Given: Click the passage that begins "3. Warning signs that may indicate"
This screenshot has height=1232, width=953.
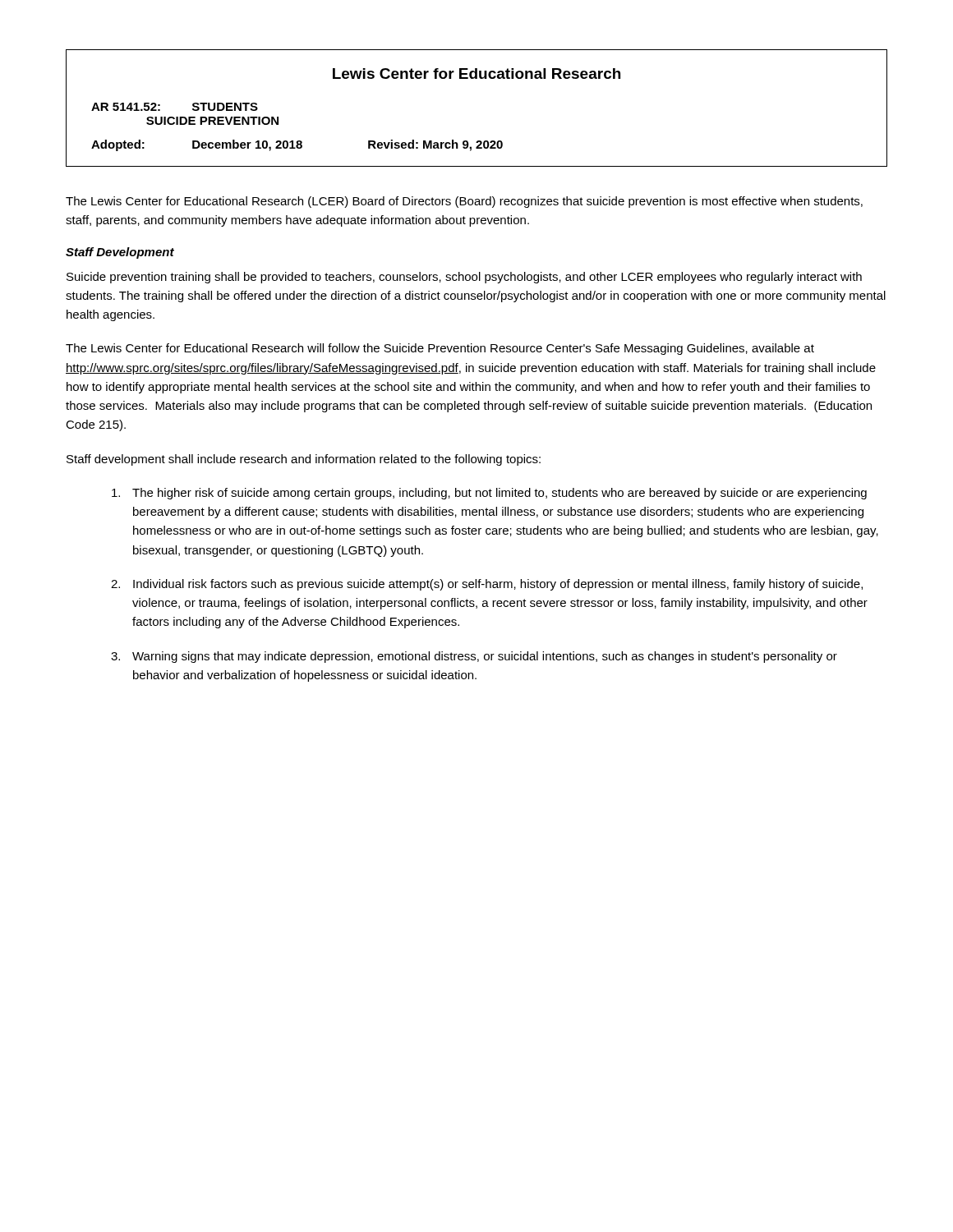Looking at the screenshot, I should click(x=499, y=665).
